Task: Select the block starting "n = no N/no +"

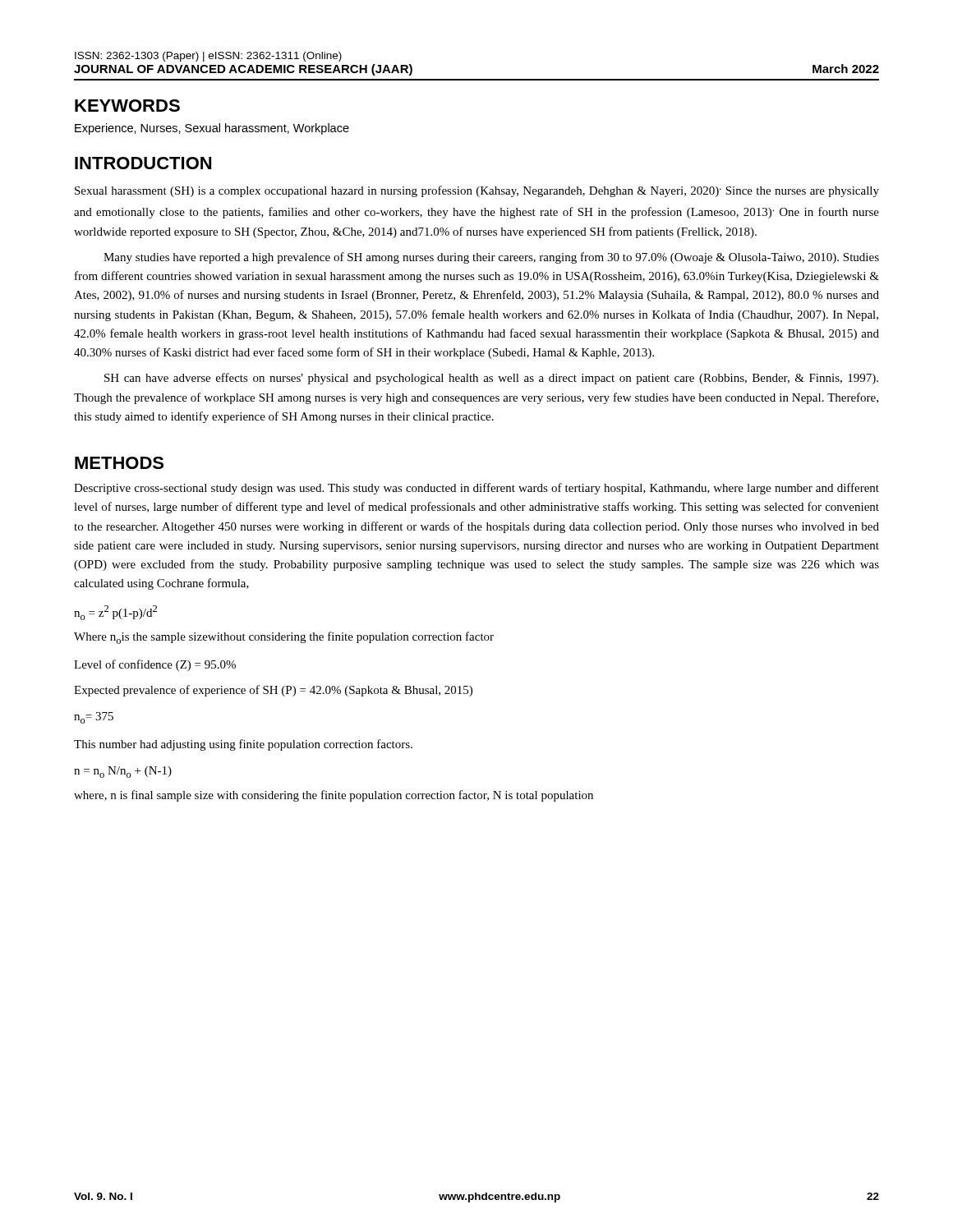Action: [x=123, y=772]
